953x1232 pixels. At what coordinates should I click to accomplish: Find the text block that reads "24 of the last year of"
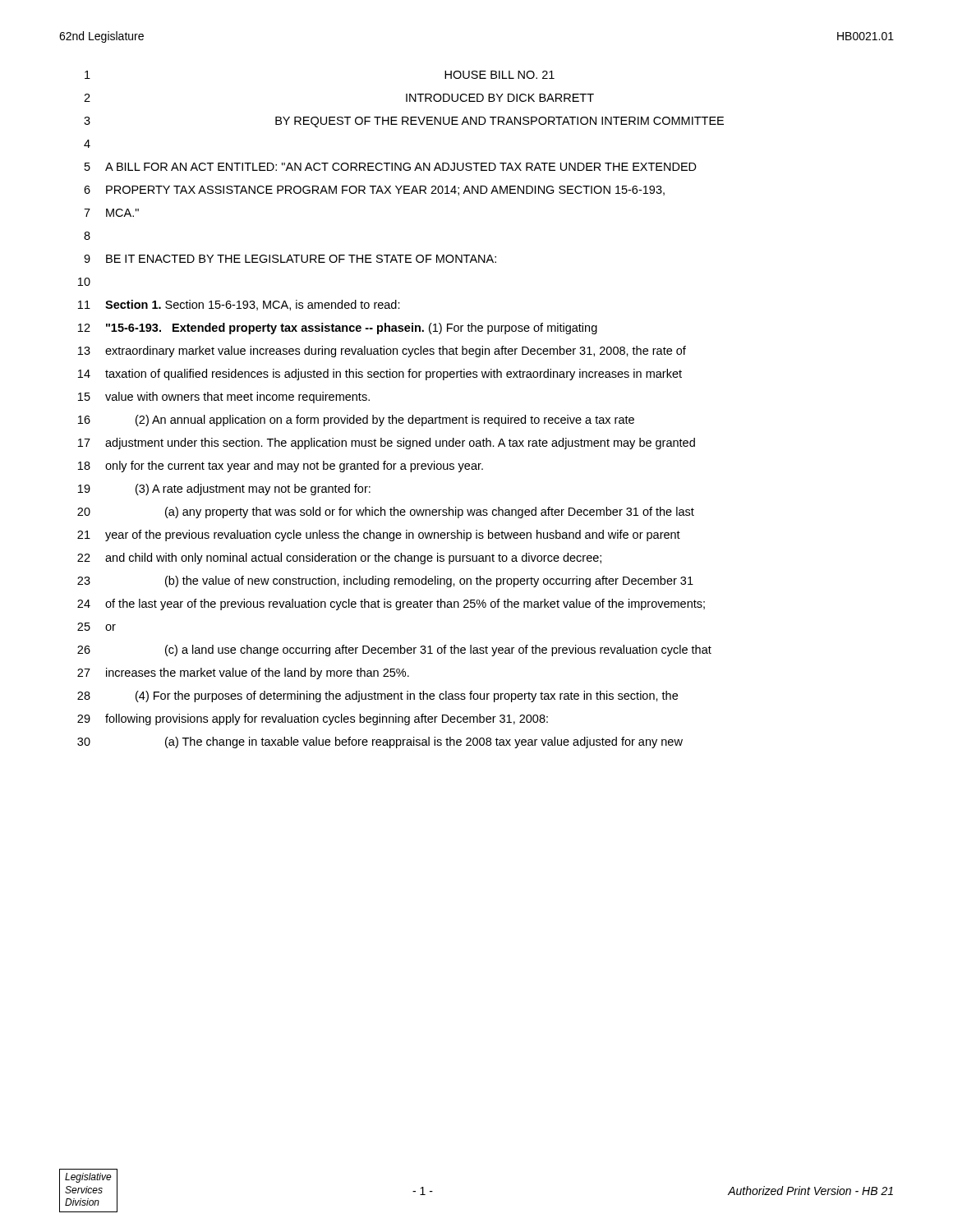(x=476, y=604)
